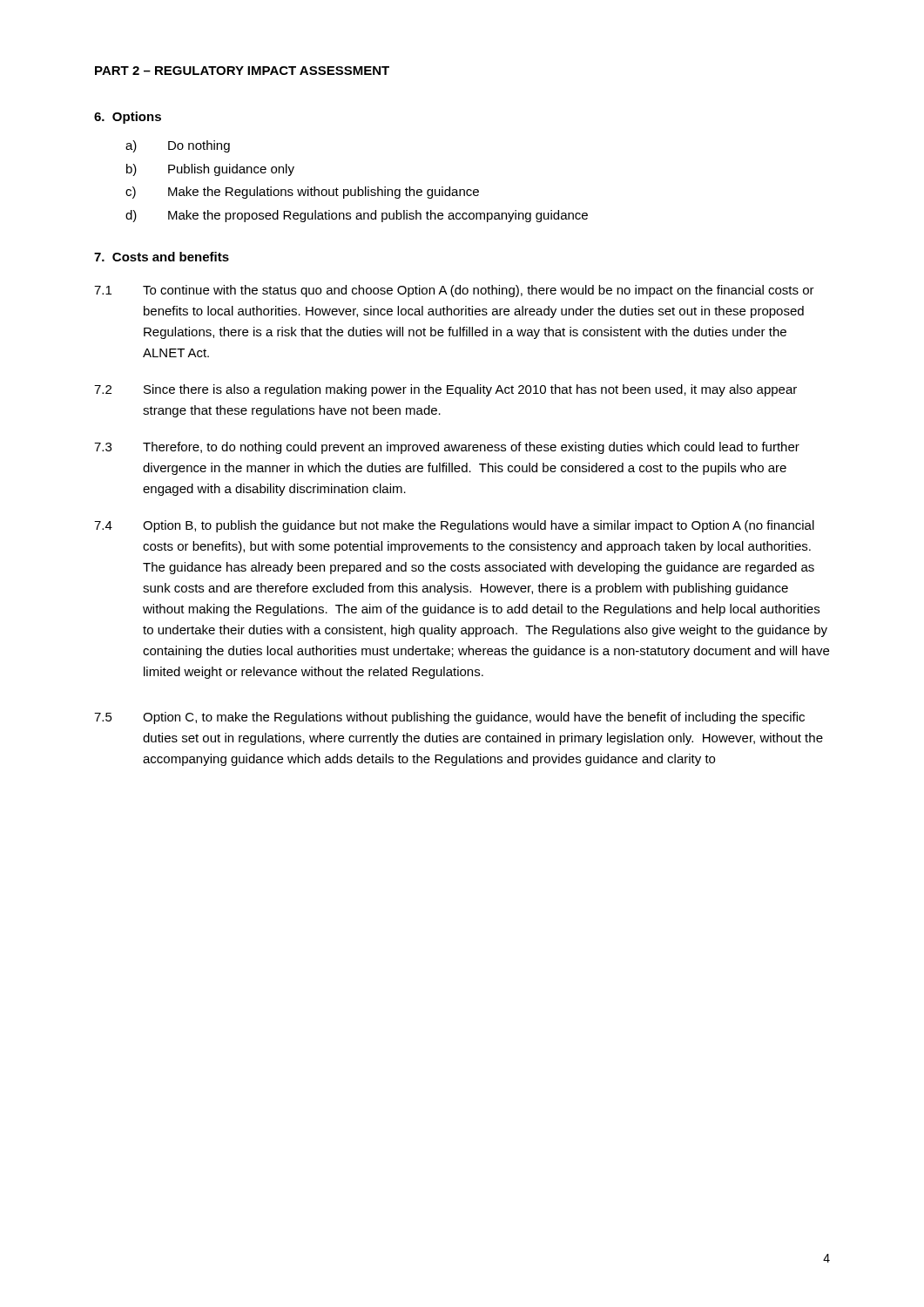Viewport: 924px width, 1307px height.
Task: Click on the text block containing "2 Since there is"
Action: tap(462, 400)
